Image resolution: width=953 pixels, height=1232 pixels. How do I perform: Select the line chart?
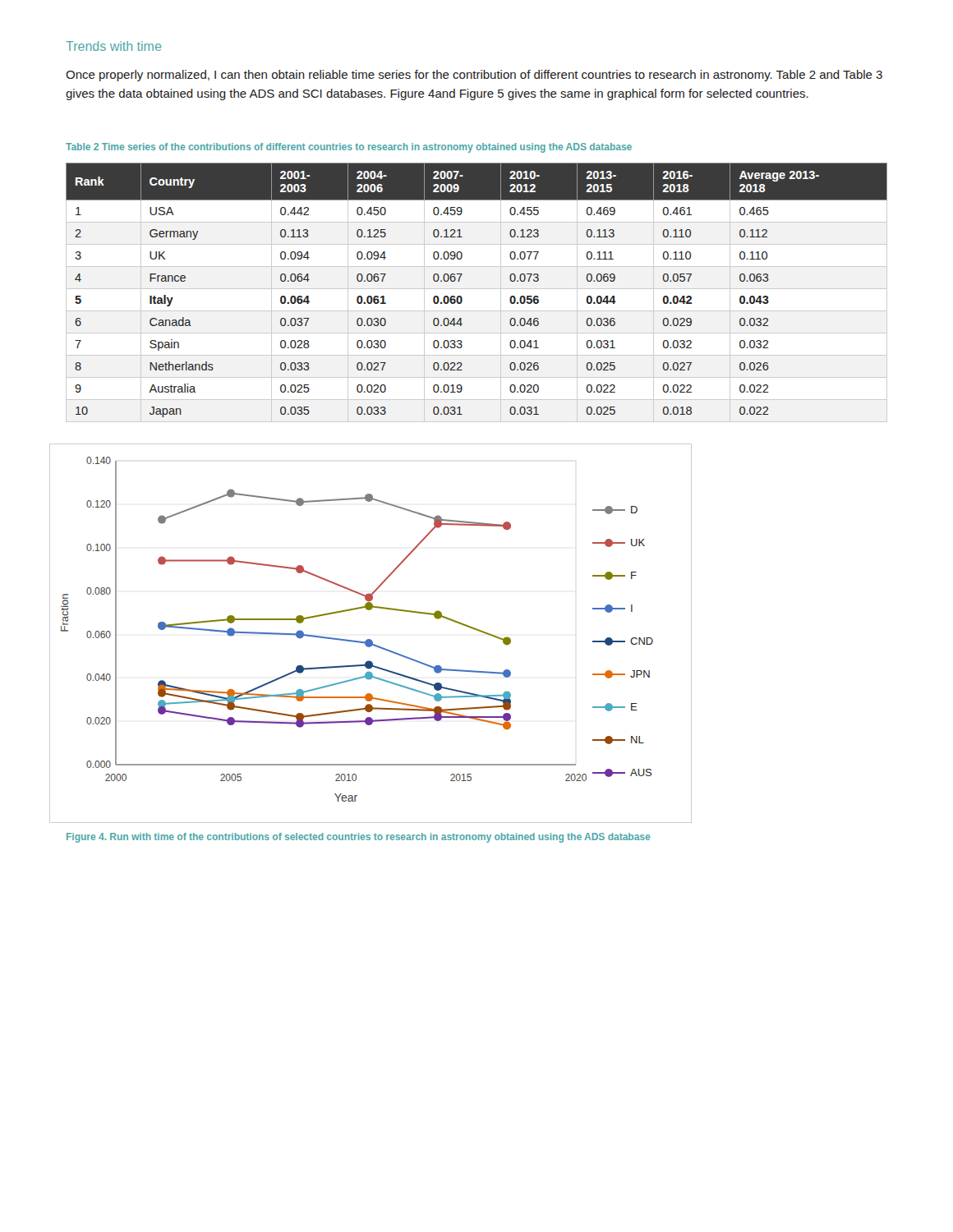[x=371, y=633]
